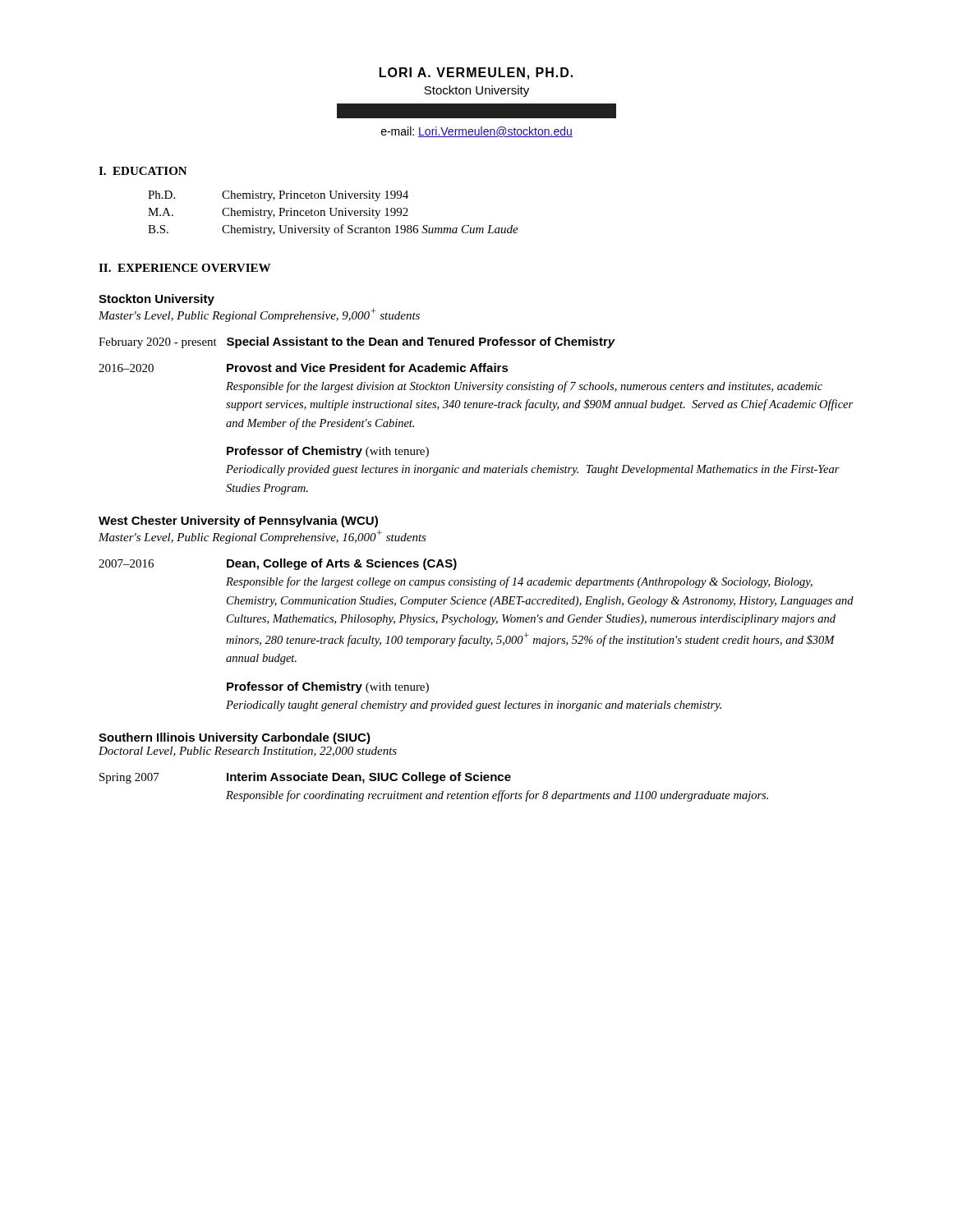Where is the title that starts "LORI A. VERMEULEN, Ph.D. Stockton University"?
The image size is (953, 1232).
tap(476, 102)
